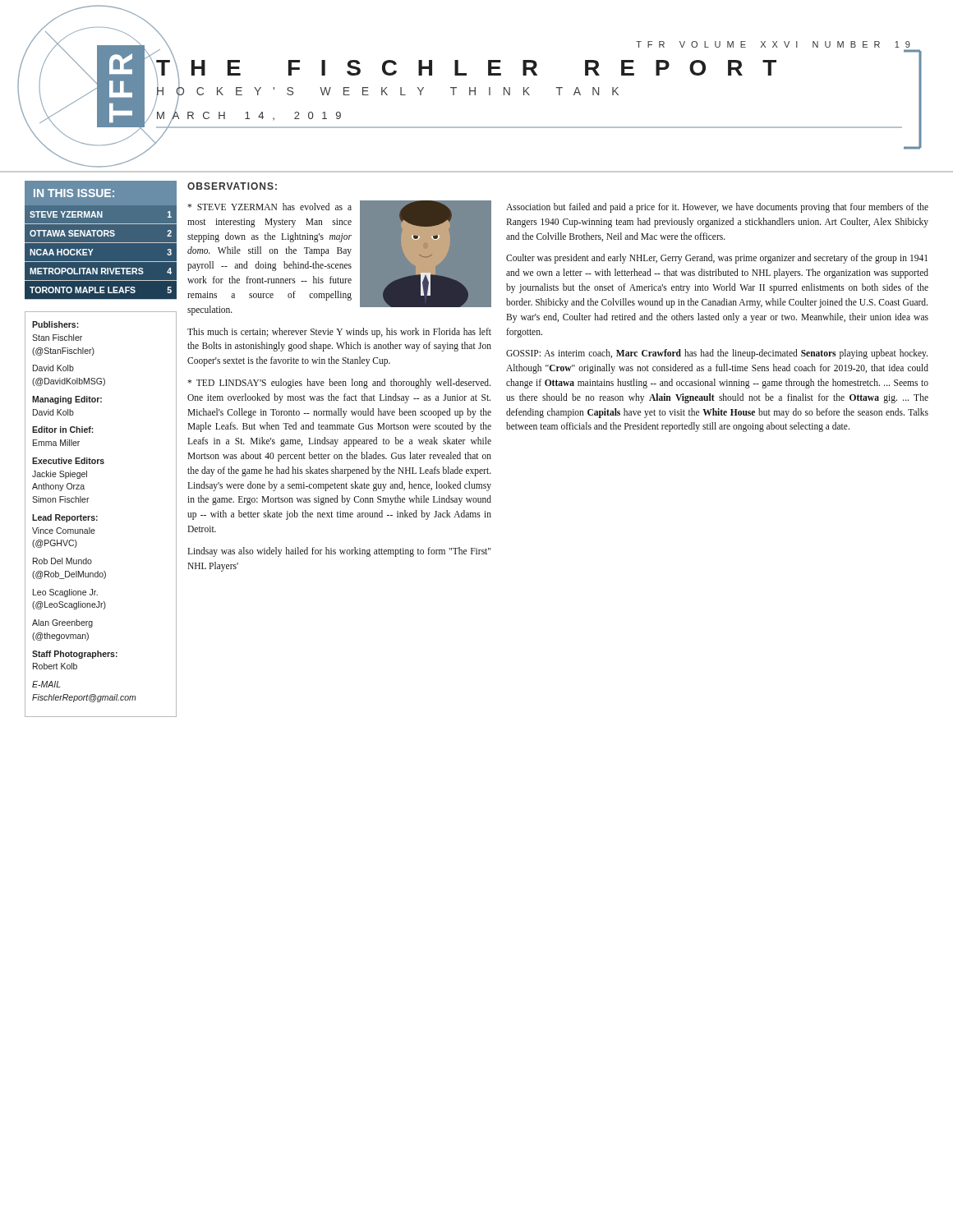Click the passage that begins "GOSSIP: As interim coach, Marc"
This screenshot has width=953, height=1232.
point(717,390)
